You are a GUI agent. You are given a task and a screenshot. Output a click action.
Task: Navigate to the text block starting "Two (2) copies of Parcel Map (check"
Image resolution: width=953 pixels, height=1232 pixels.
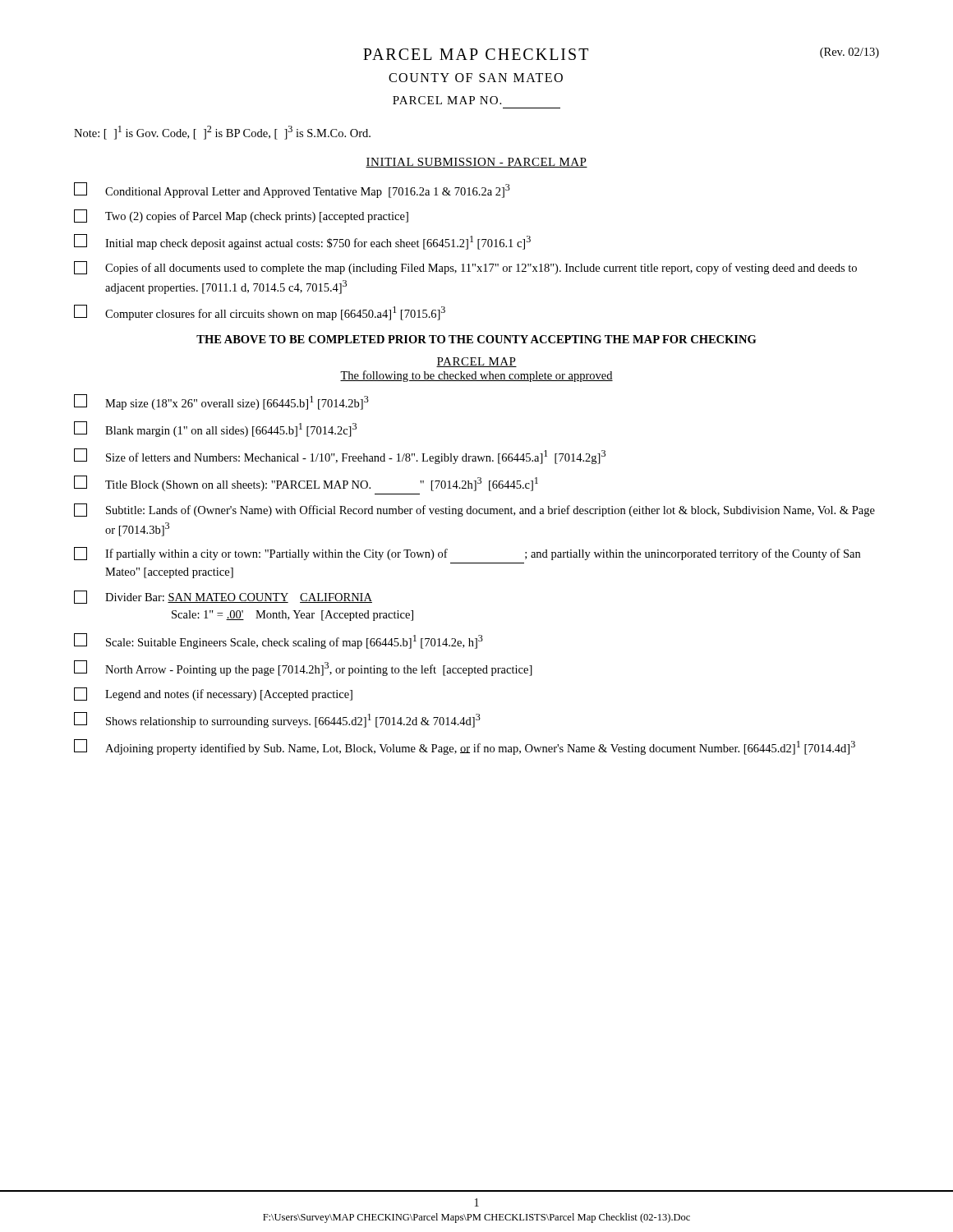coord(241,216)
